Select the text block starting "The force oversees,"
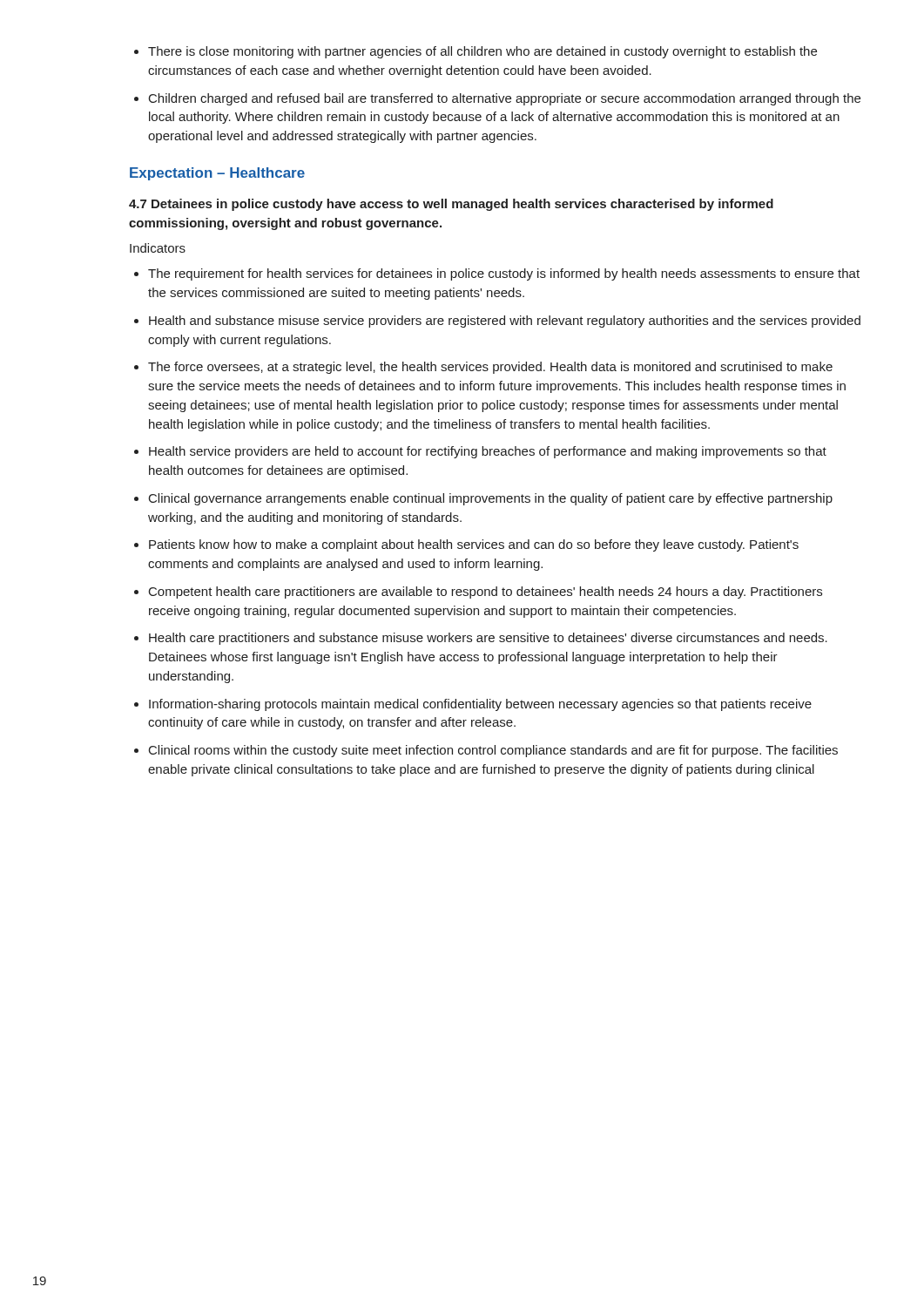The width and height of the screenshot is (924, 1307). 497,395
